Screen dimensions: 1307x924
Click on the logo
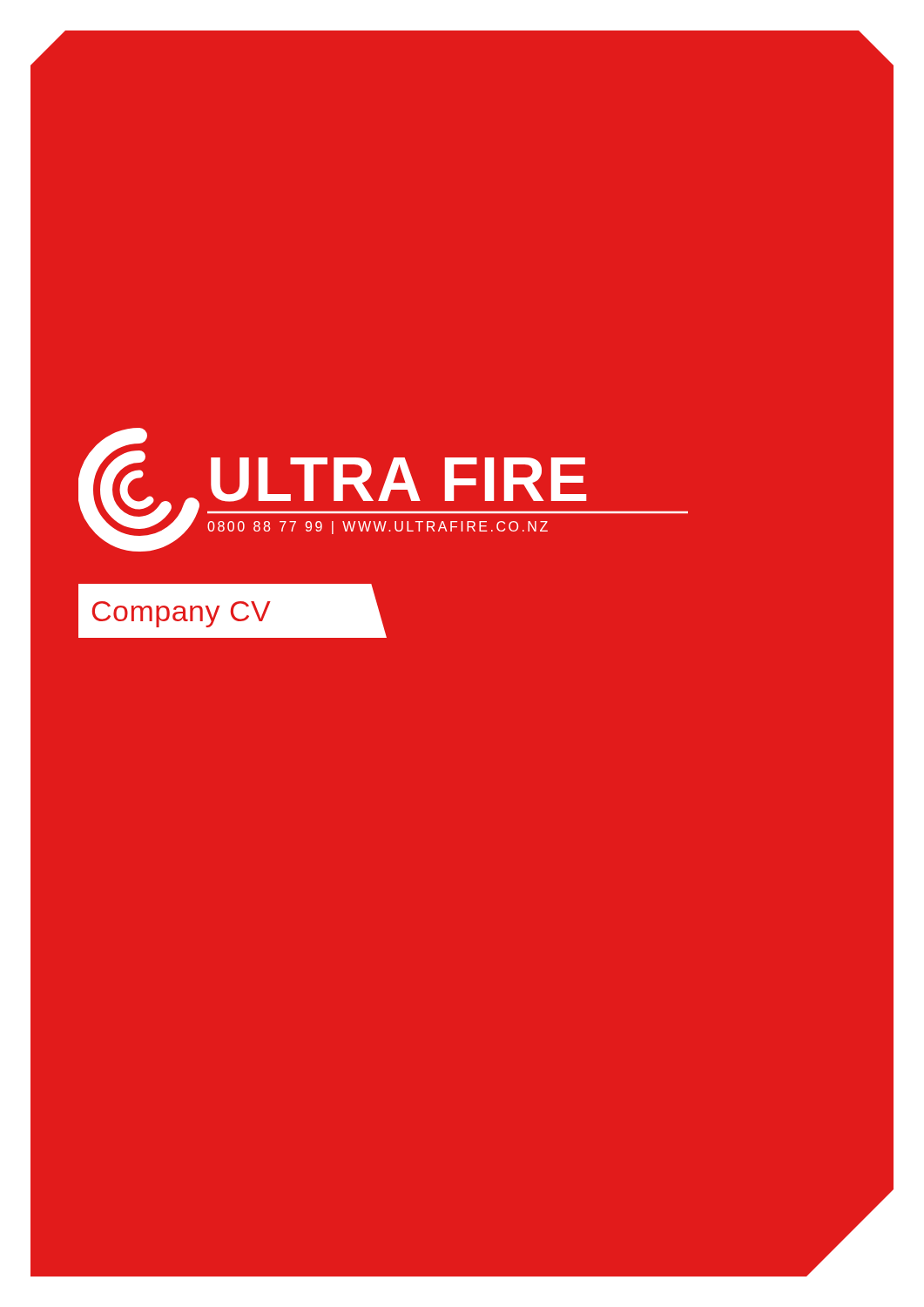[x=383, y=497]
